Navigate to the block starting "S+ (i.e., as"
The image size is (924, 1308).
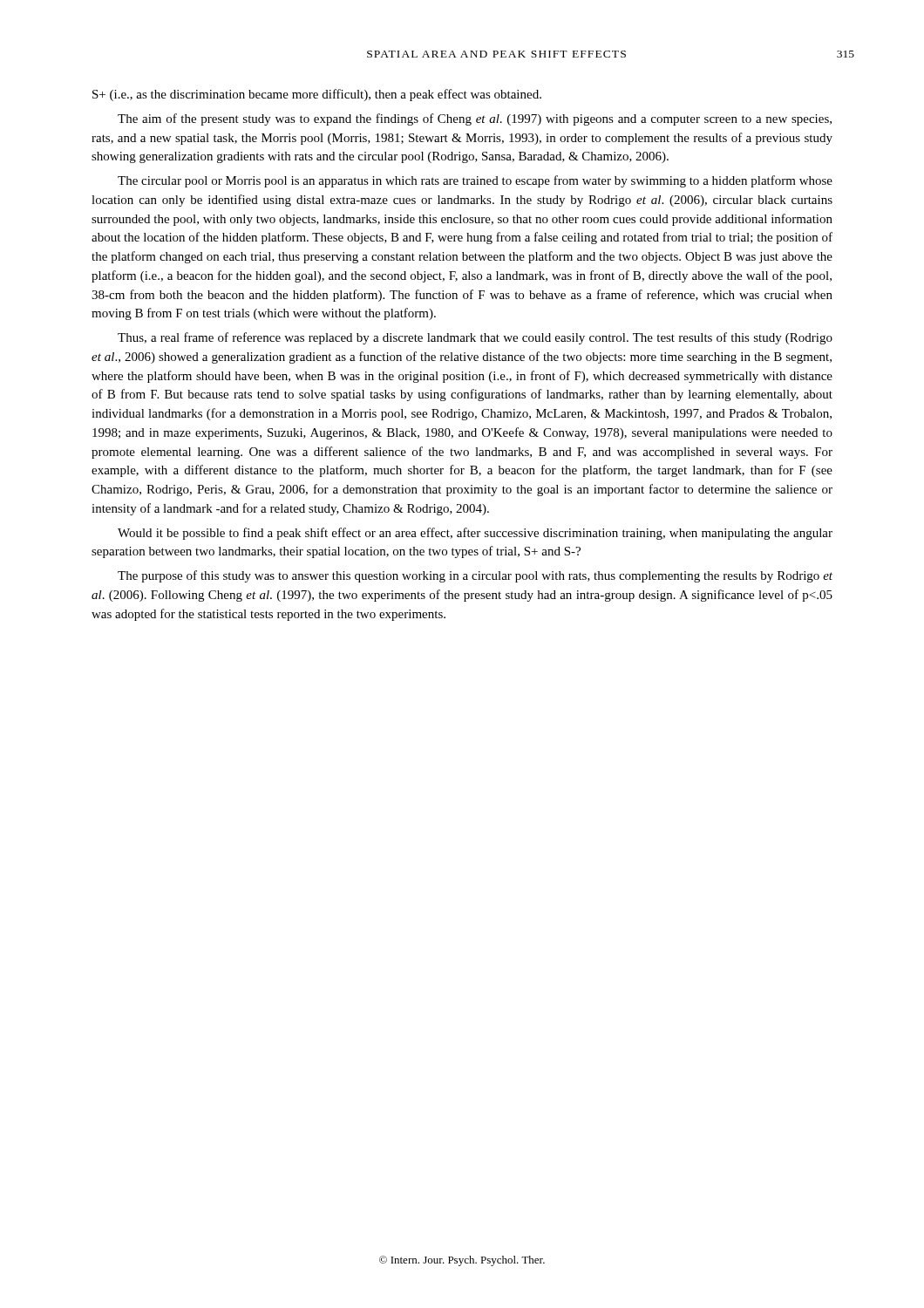(462, 126)
